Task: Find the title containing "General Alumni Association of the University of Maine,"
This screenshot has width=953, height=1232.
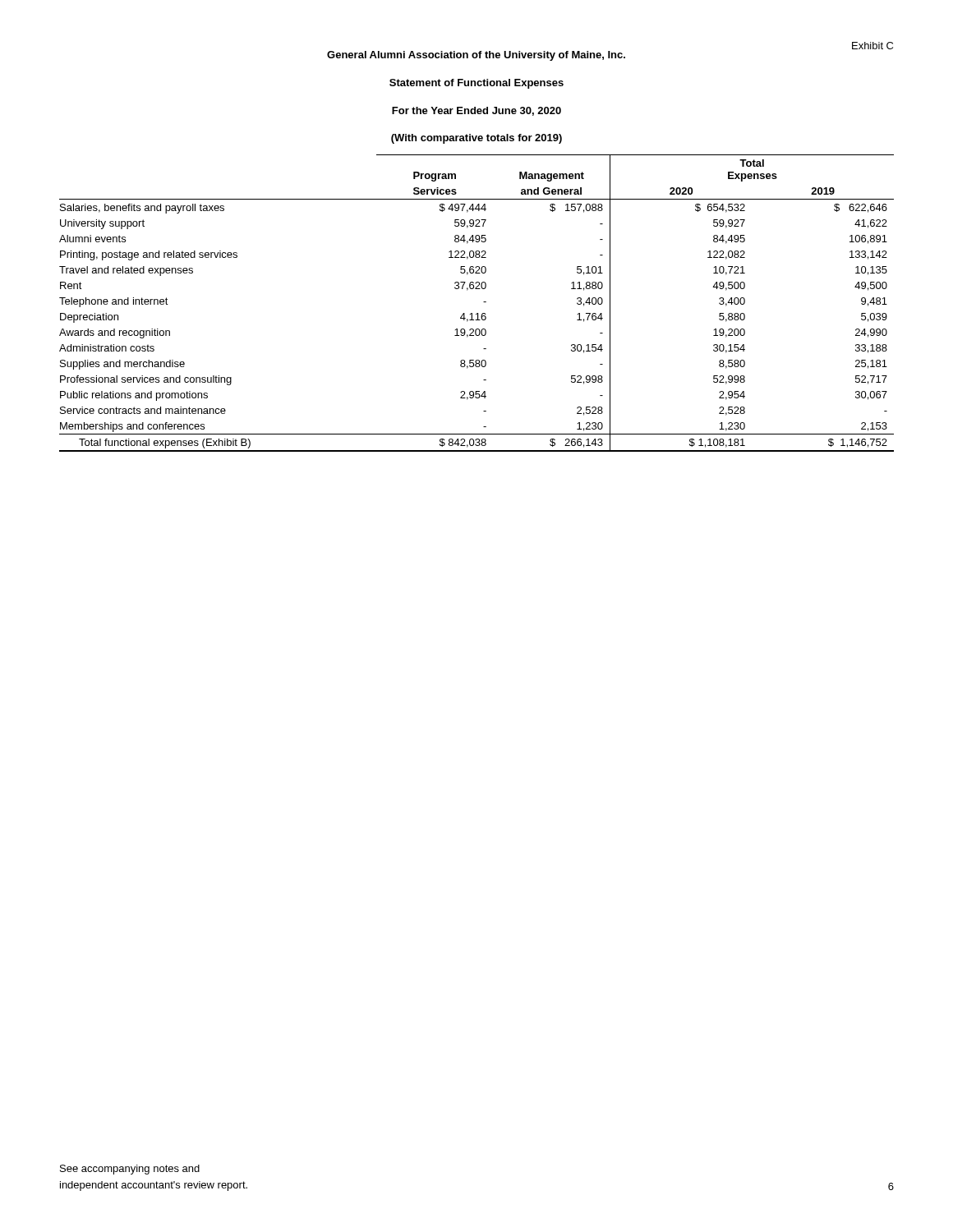Action: (x=476, y=97)
